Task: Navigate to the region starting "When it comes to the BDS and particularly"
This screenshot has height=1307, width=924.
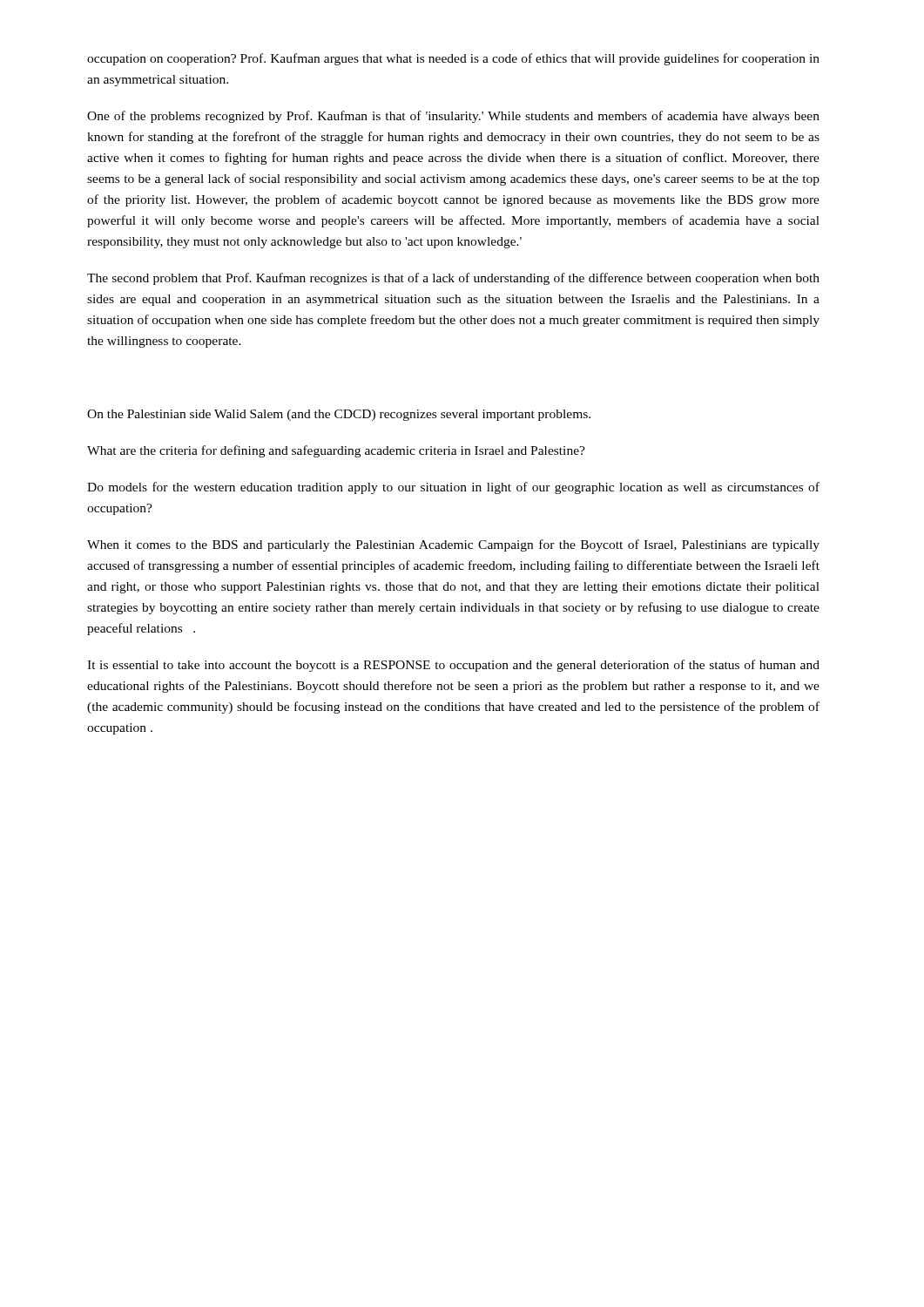Action: [453, 586]
